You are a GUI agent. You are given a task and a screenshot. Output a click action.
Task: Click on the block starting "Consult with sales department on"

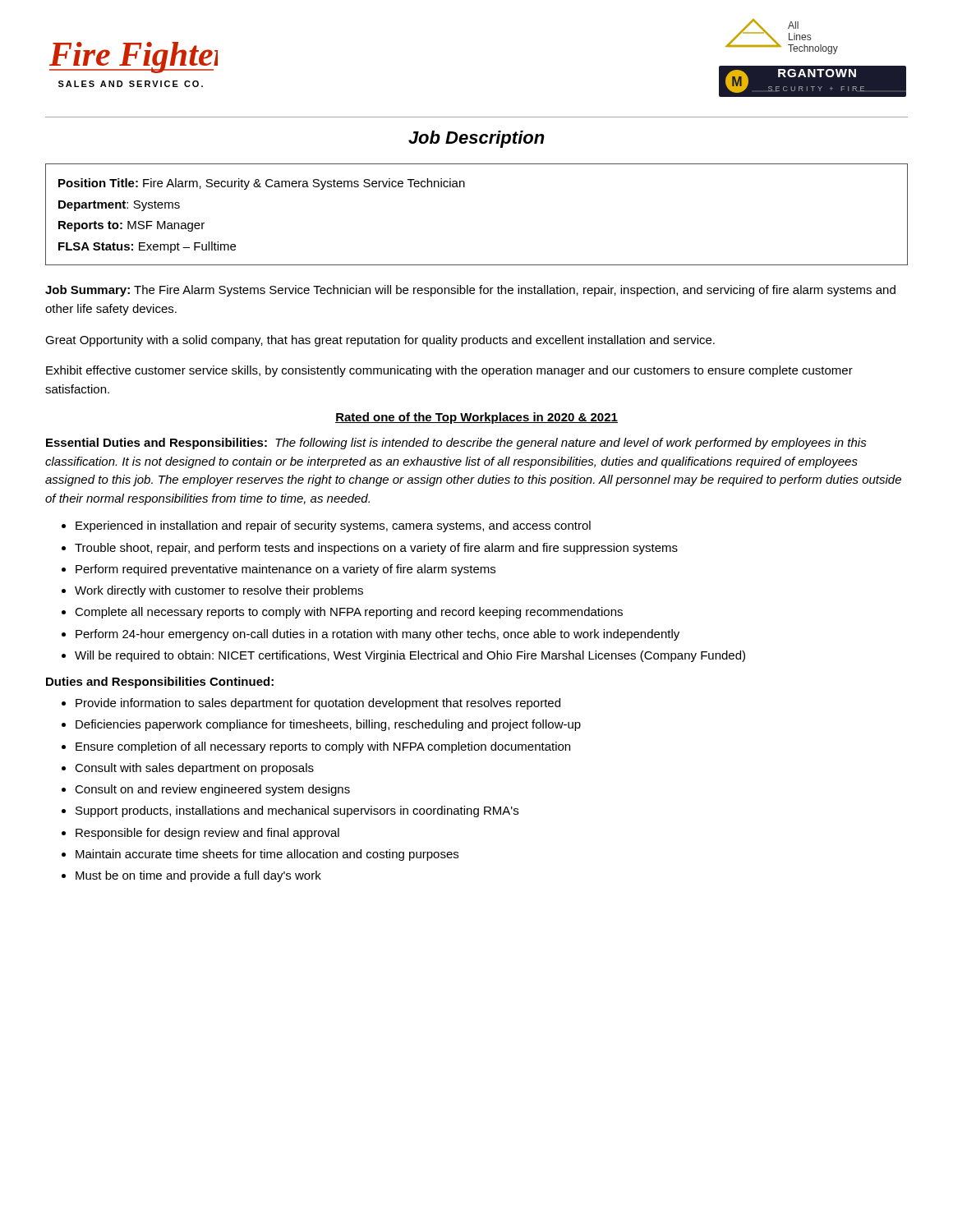click(194, 769)
